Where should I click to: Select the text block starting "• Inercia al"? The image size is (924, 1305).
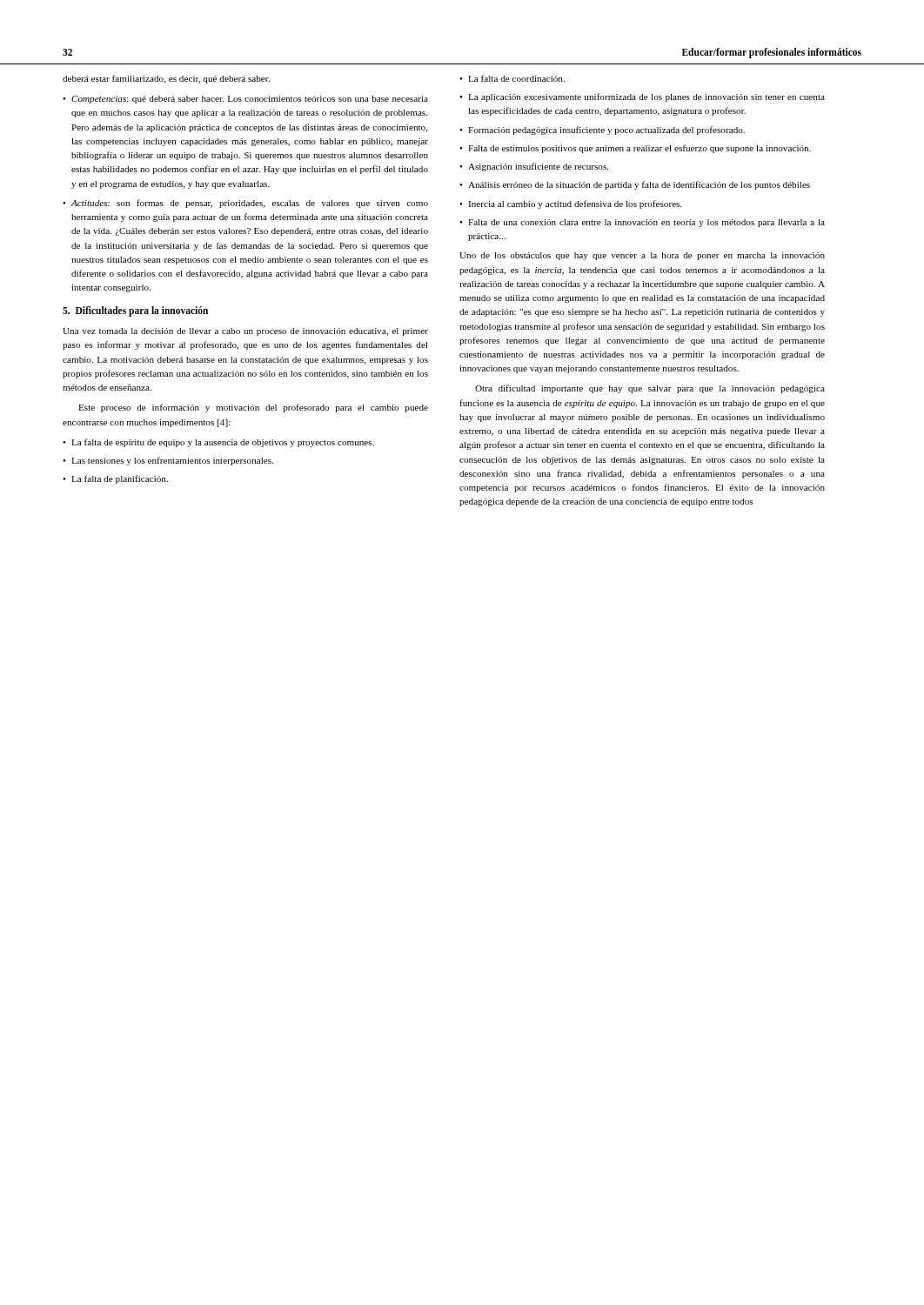click(571, 203)
